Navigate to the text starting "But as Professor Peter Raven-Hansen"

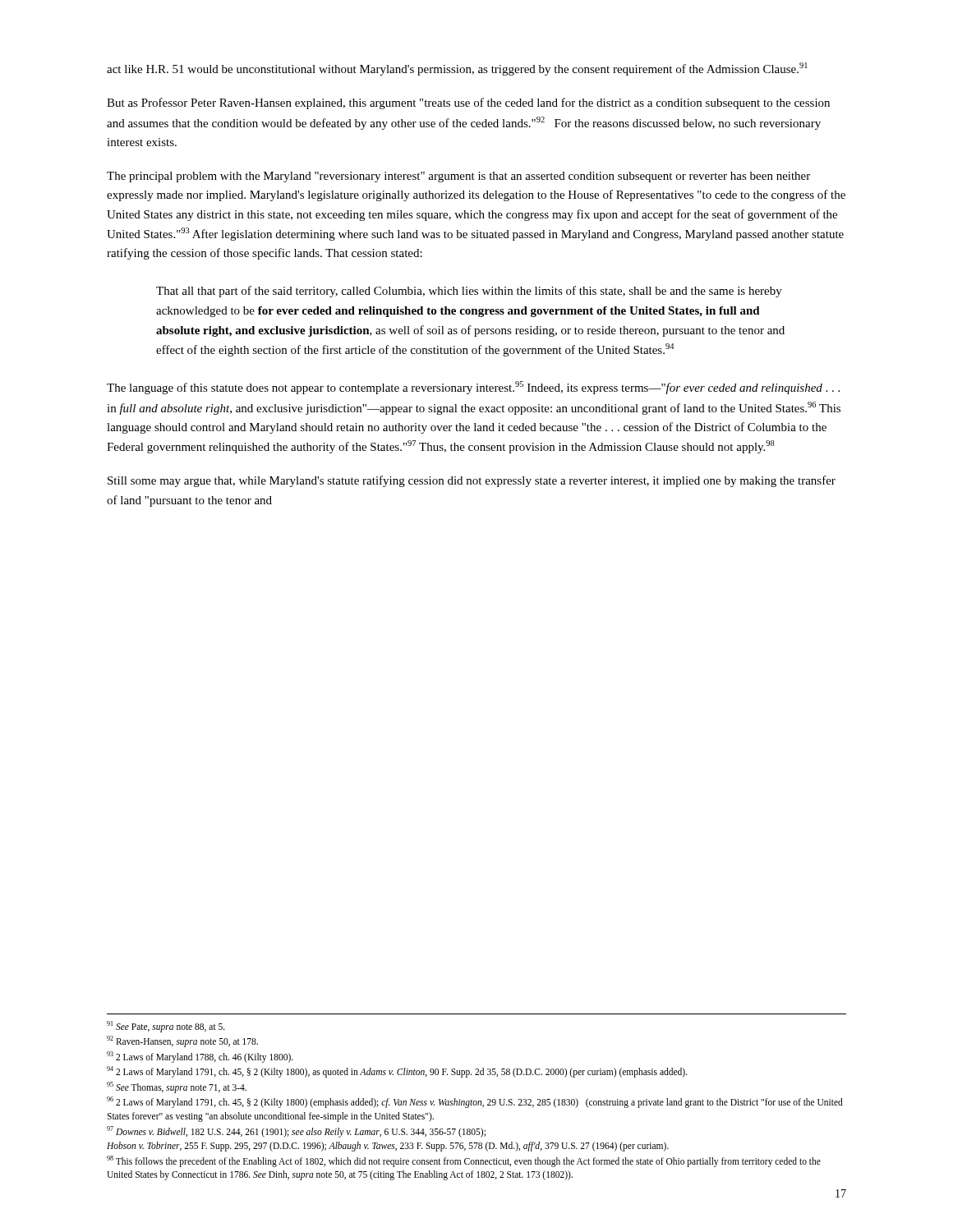[x=469, y=122]
